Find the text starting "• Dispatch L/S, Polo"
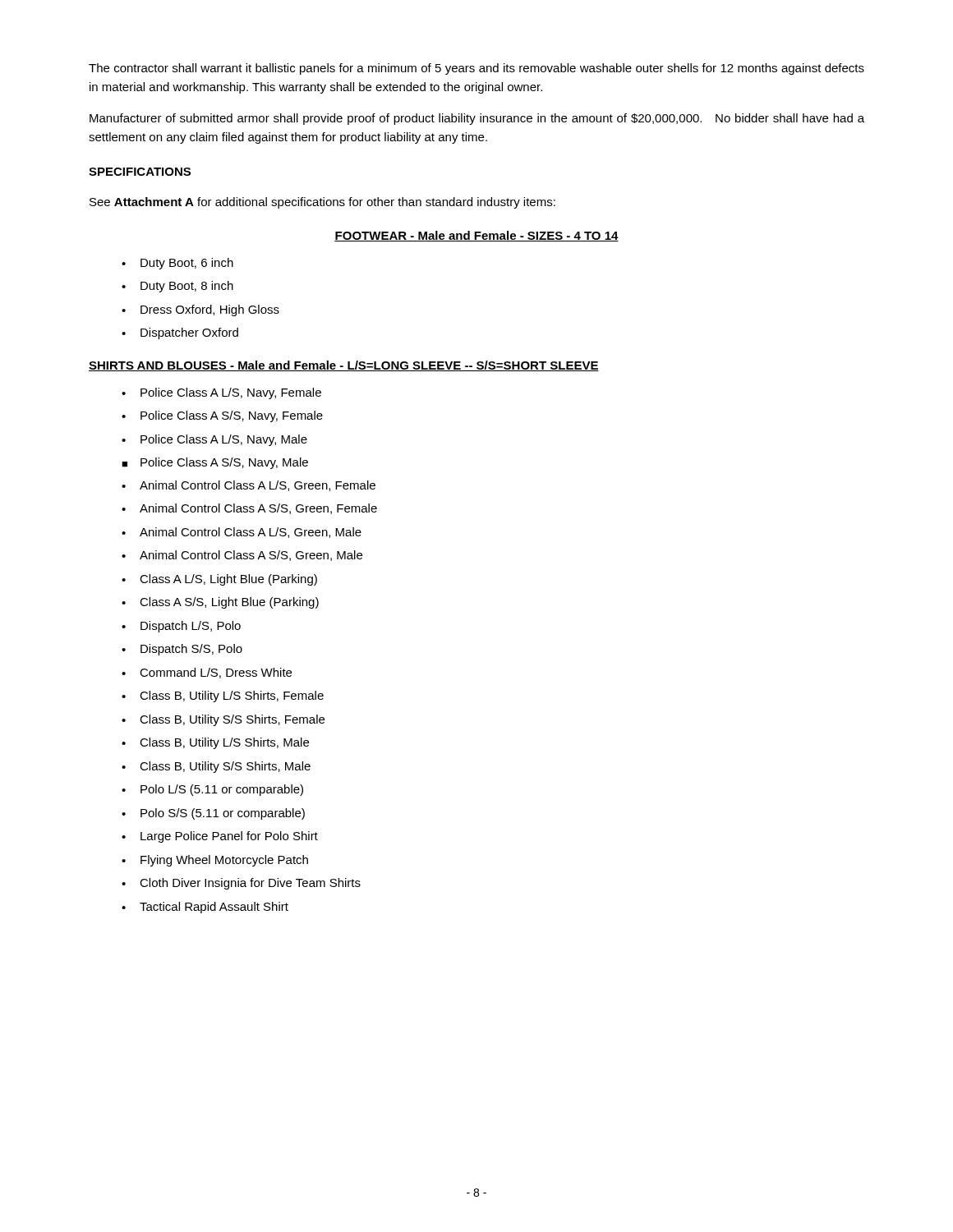Screen dimensions: 1232x953 (x=181, y=626)
